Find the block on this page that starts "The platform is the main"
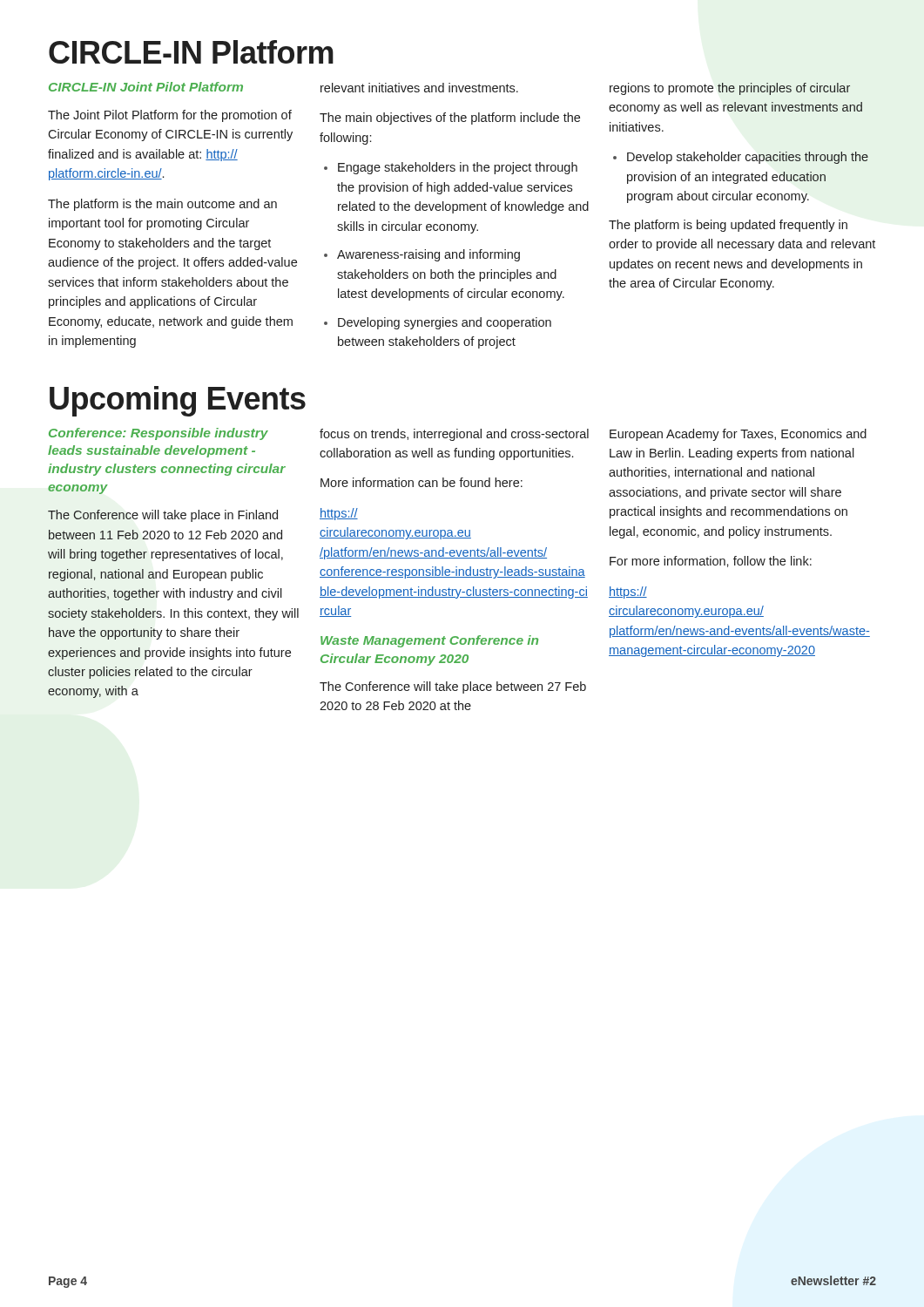The height and width of the screenshot is (1307, 924). tap(174, 272)
